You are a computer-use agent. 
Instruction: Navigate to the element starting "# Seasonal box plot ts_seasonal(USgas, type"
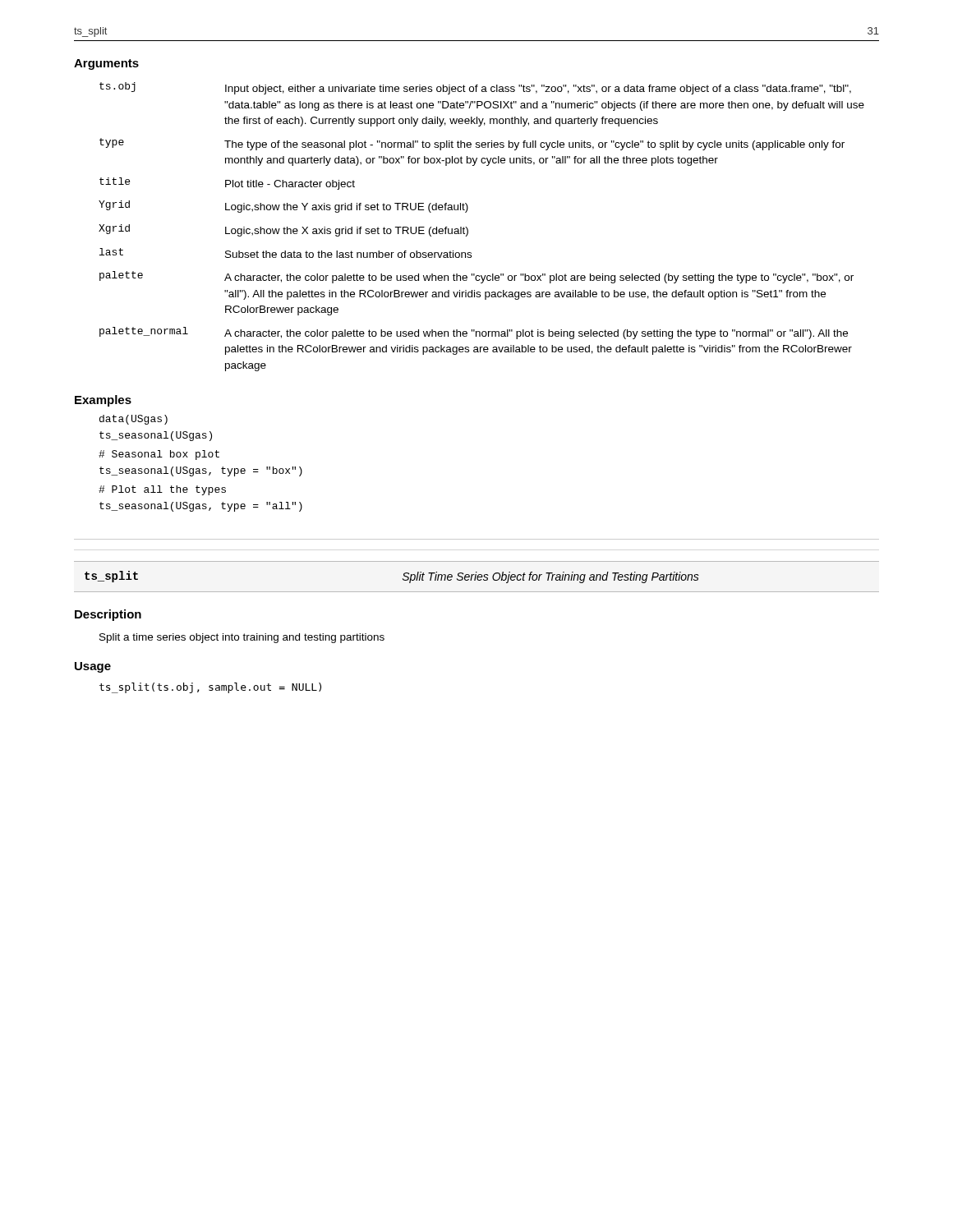click(x=159, y=455)
